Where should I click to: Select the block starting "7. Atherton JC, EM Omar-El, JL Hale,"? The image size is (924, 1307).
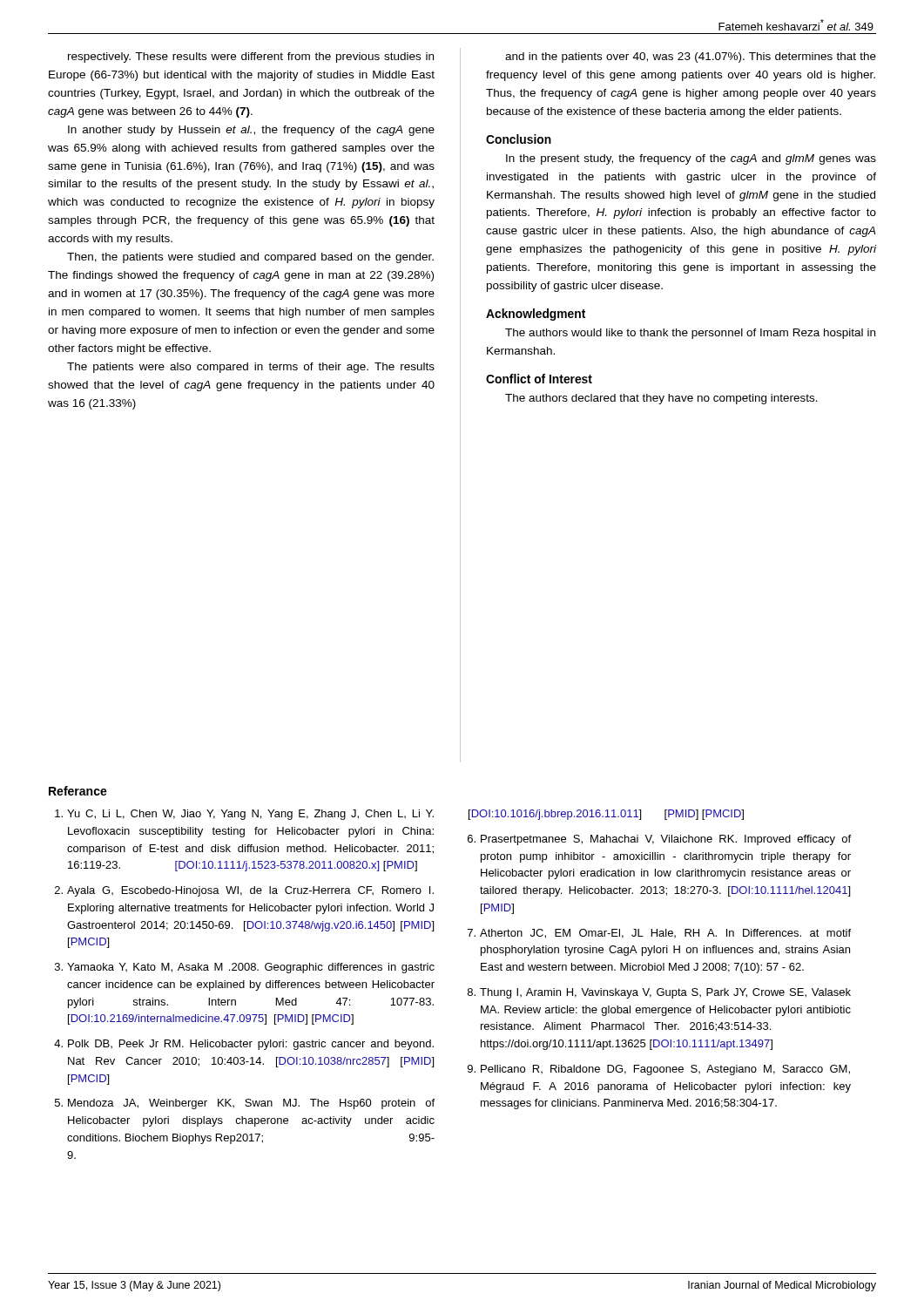[x=656, y=950]
